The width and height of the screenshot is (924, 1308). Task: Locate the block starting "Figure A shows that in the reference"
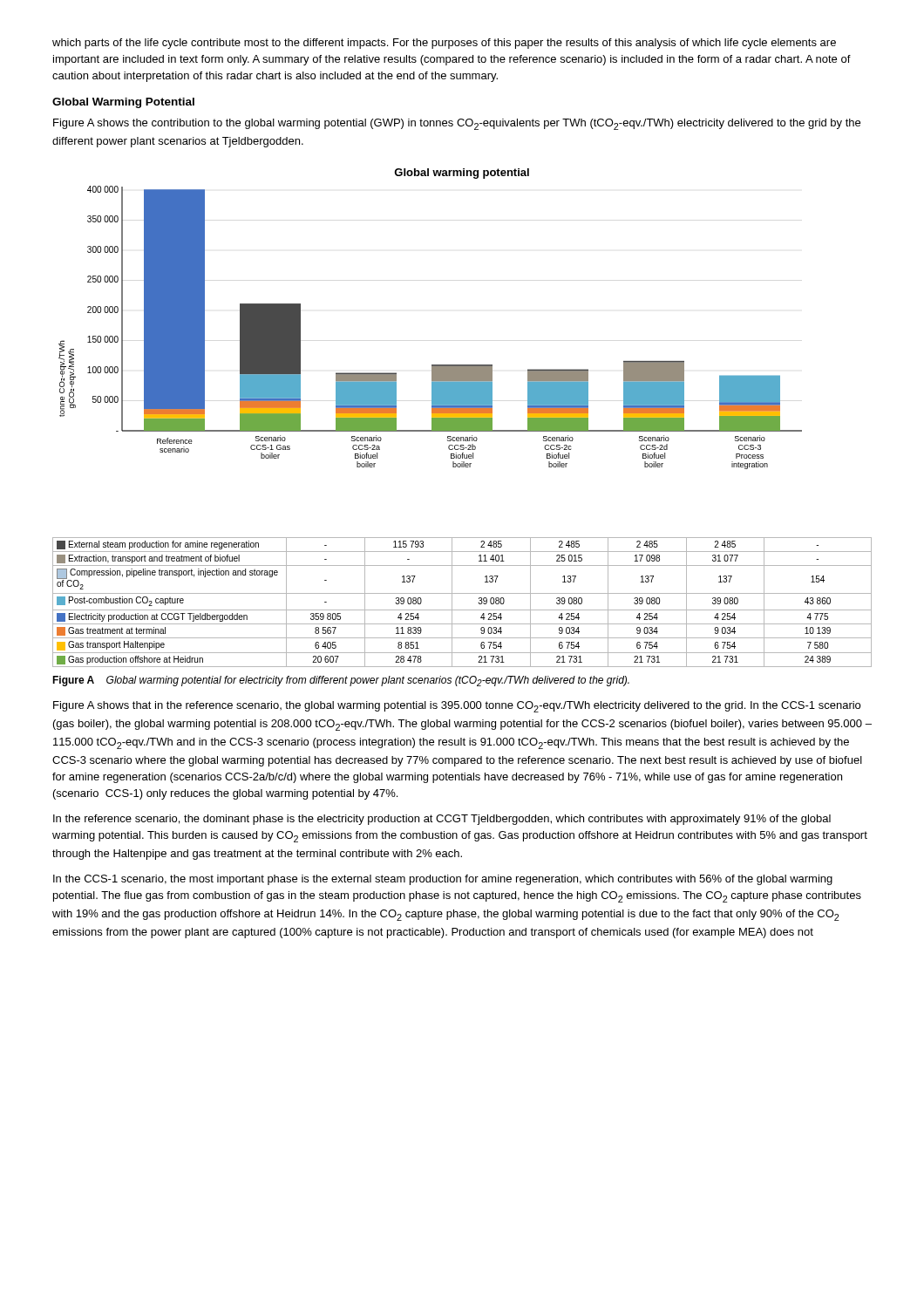pyautogui.click(x=462, y=750)
